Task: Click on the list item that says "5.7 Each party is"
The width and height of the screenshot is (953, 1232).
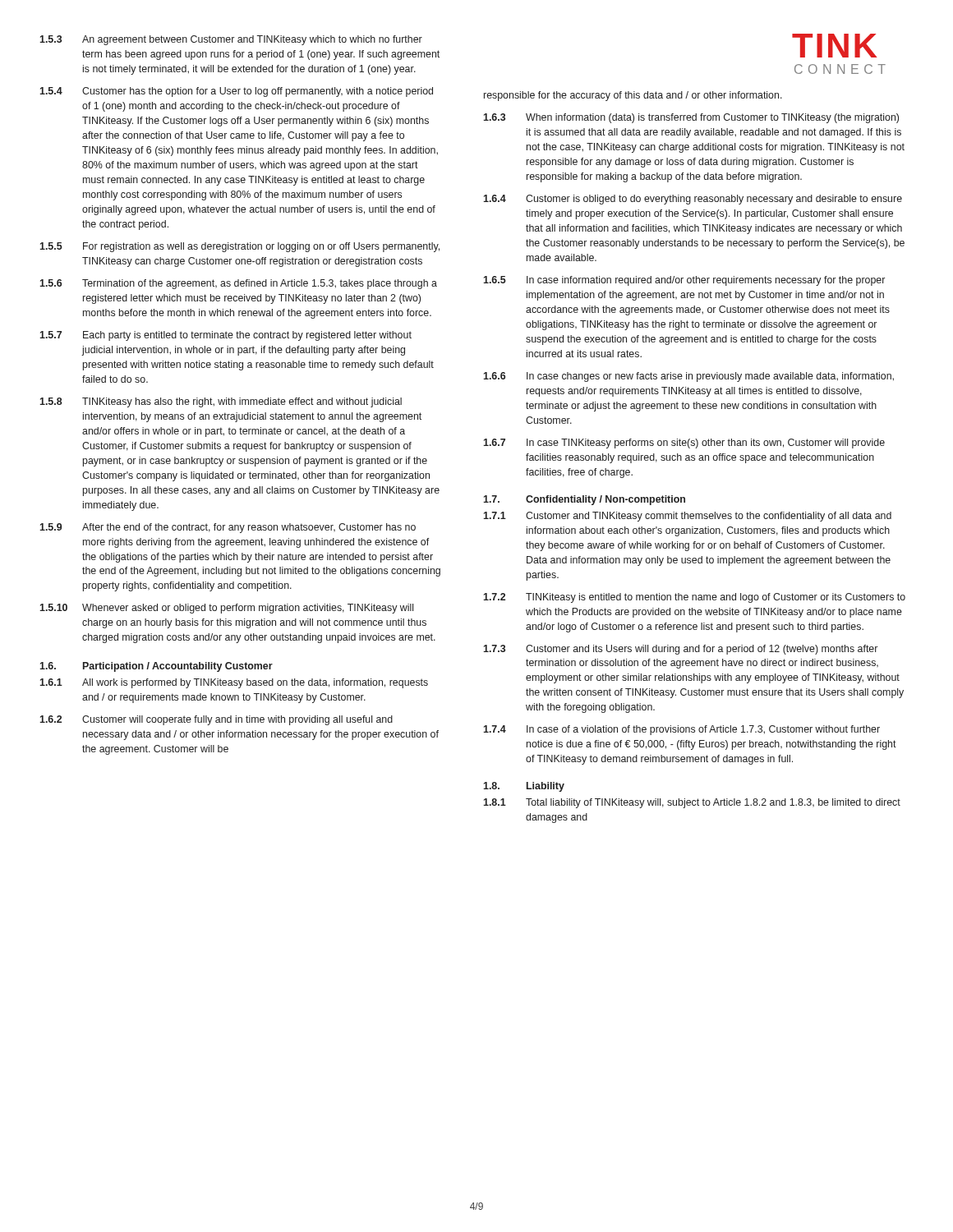Action: tap(241, 358)
